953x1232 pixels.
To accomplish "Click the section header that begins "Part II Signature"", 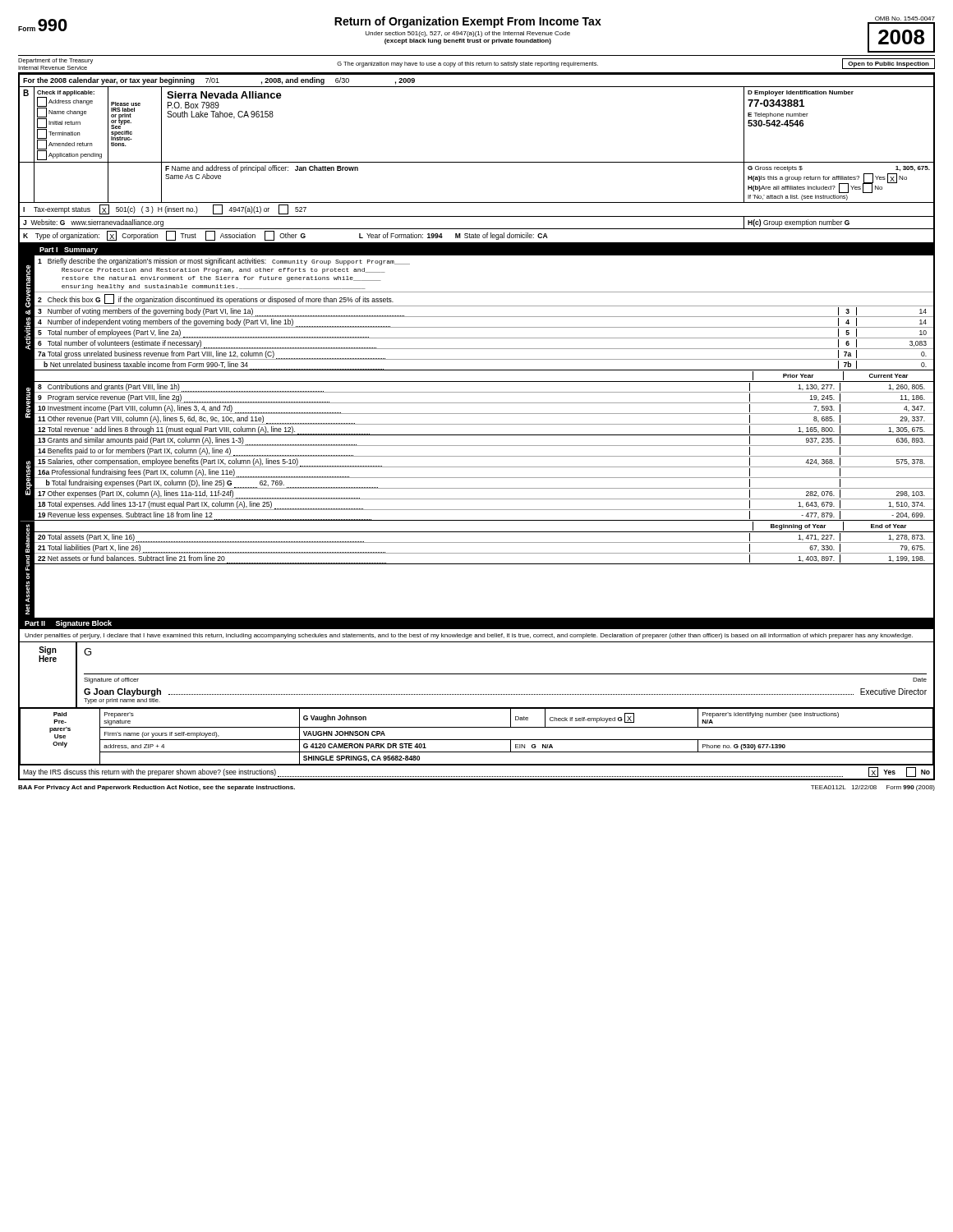I will click(x=68, y=623).
